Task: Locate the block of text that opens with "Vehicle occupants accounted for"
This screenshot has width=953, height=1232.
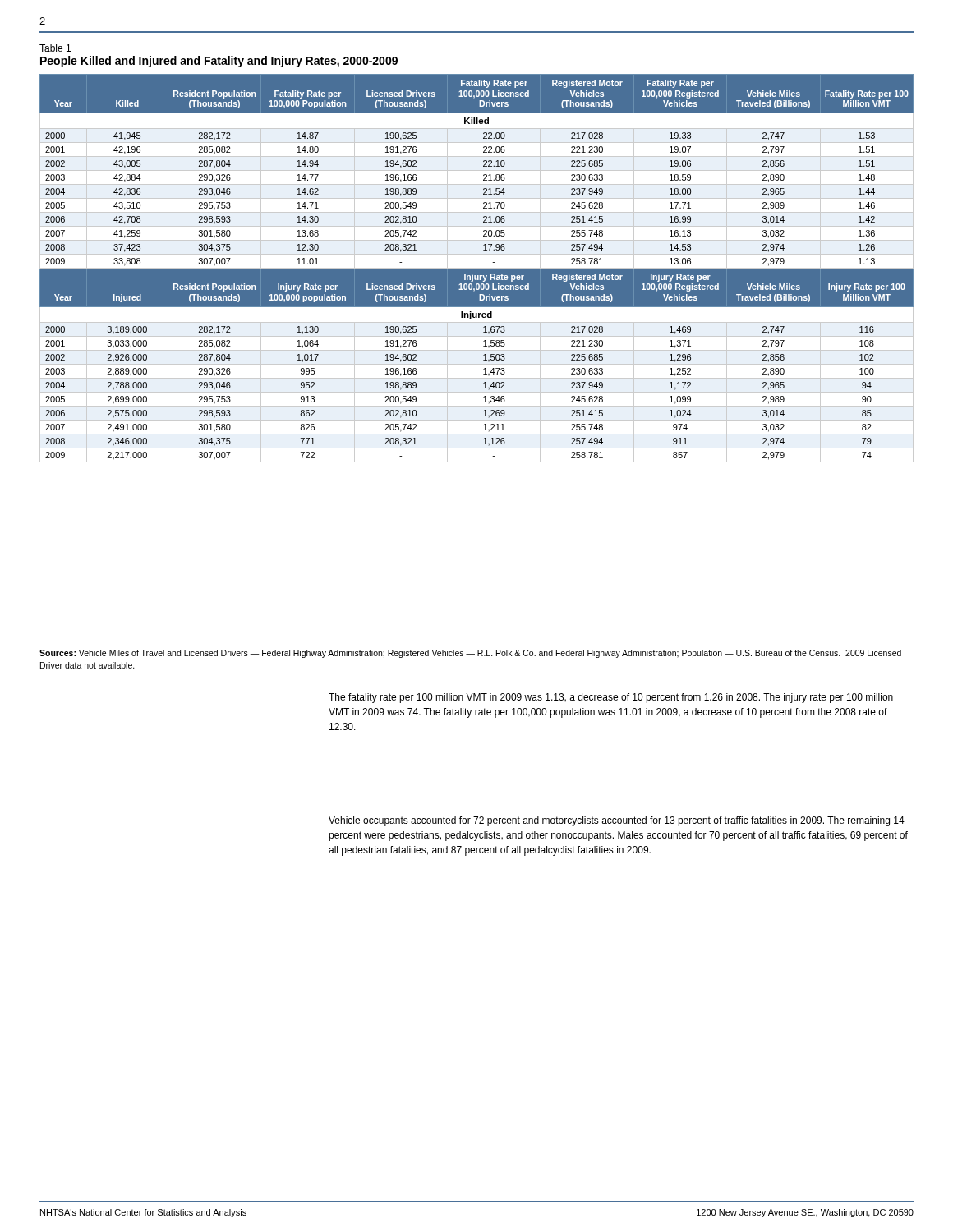Action: 618,835
